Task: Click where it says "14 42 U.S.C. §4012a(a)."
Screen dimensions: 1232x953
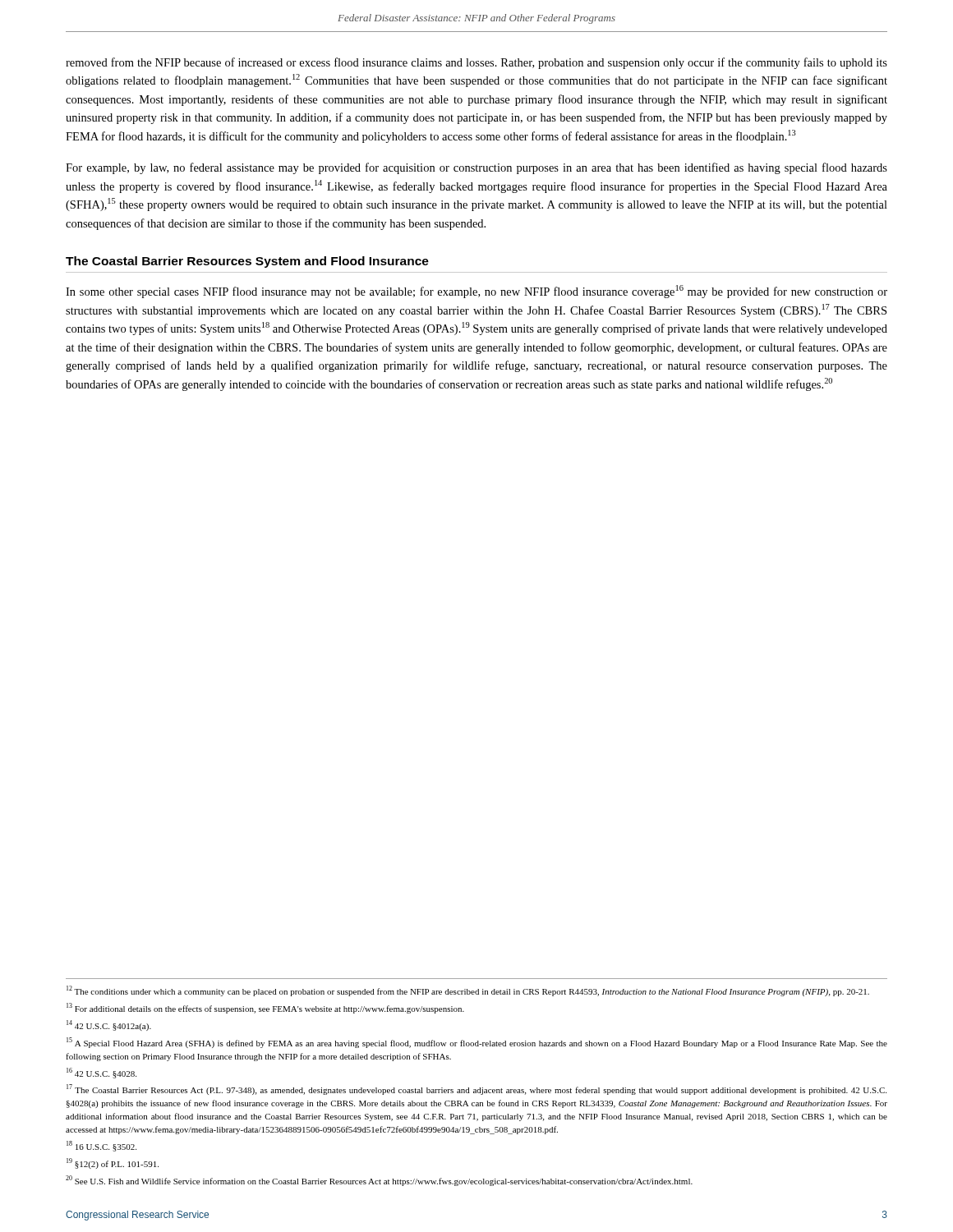Action: 109,1025
